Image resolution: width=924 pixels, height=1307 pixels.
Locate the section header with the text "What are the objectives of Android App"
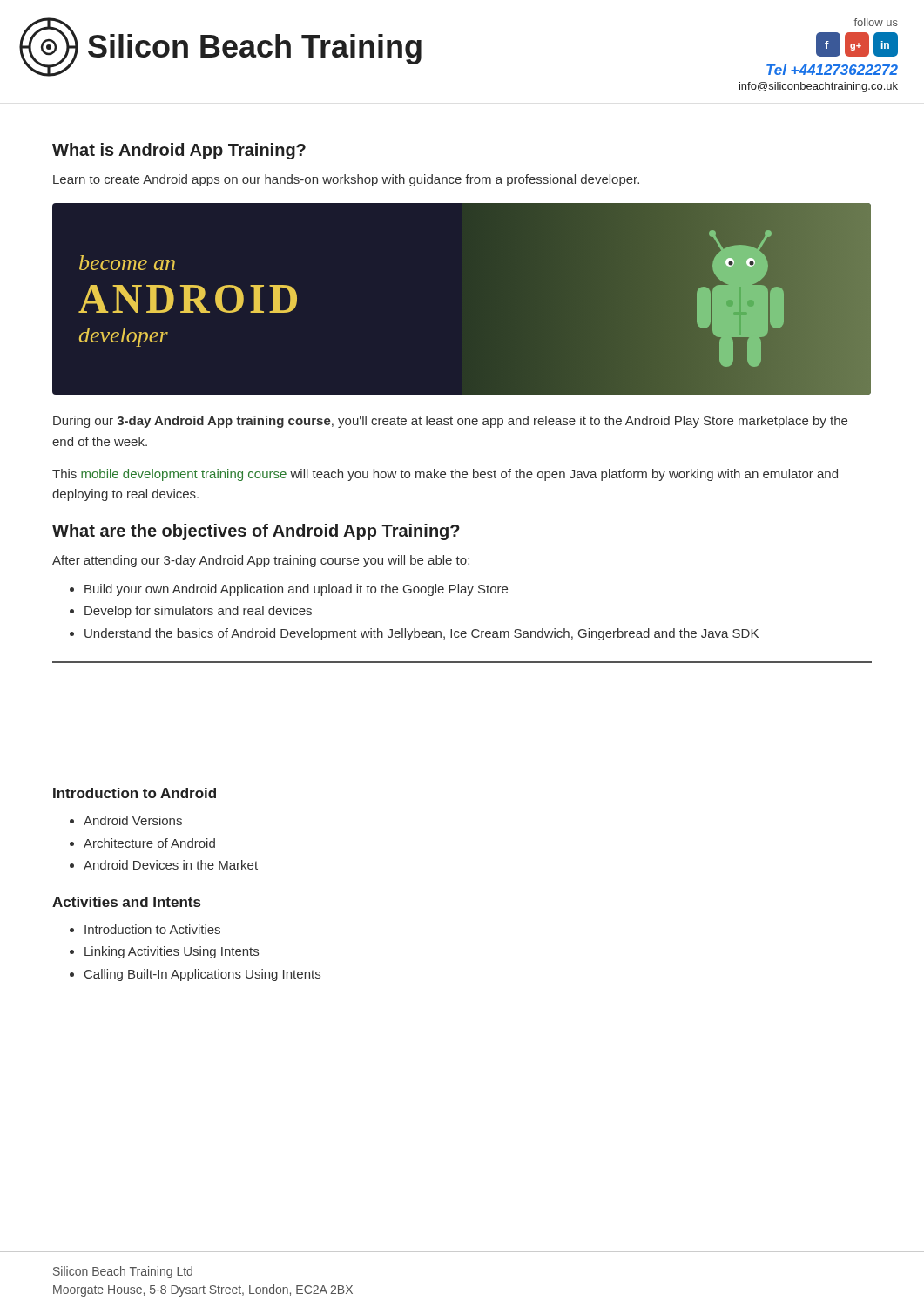(x=256, y=531)
